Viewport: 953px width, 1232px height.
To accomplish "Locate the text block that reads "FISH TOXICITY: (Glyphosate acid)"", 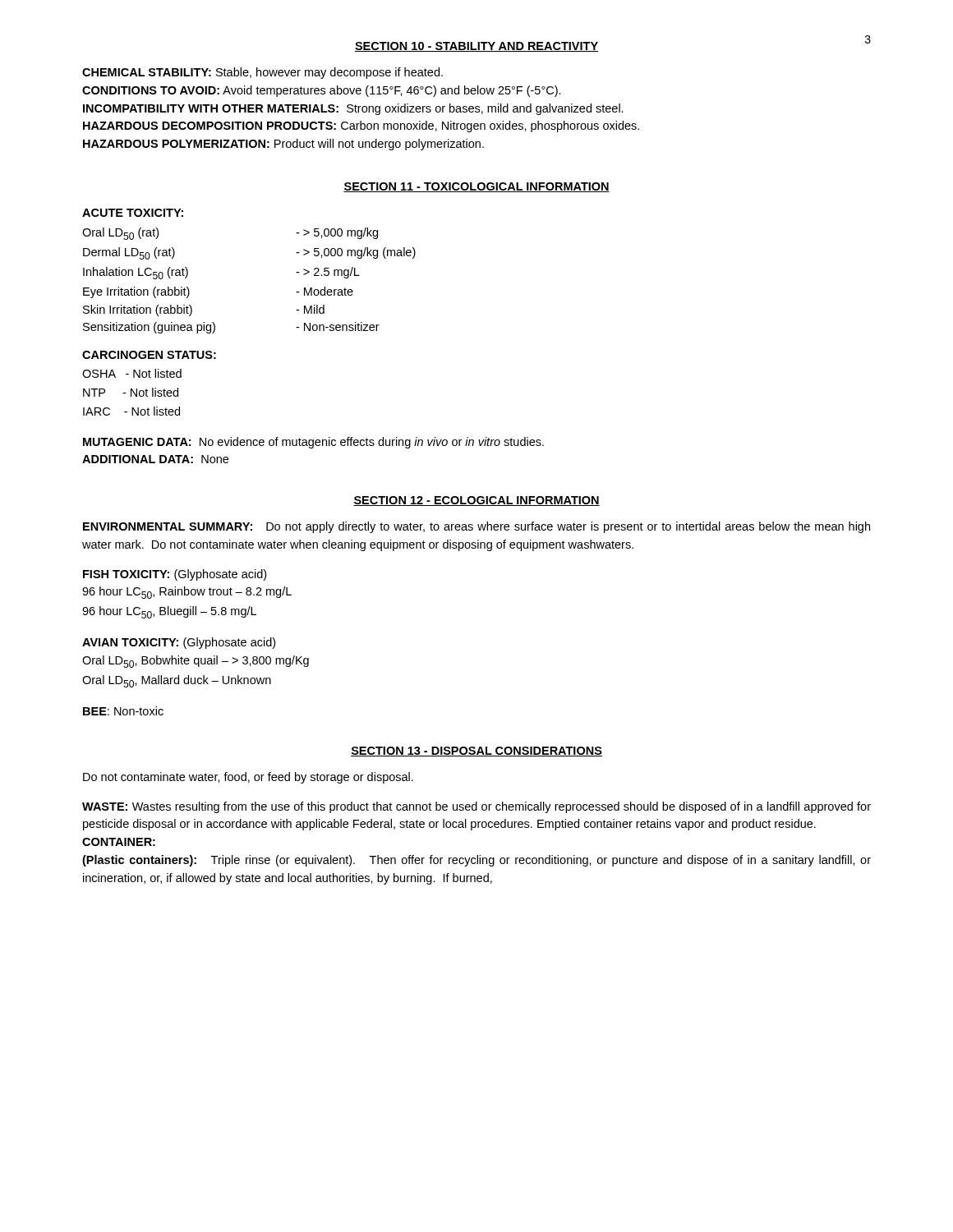I will [187, 594].
